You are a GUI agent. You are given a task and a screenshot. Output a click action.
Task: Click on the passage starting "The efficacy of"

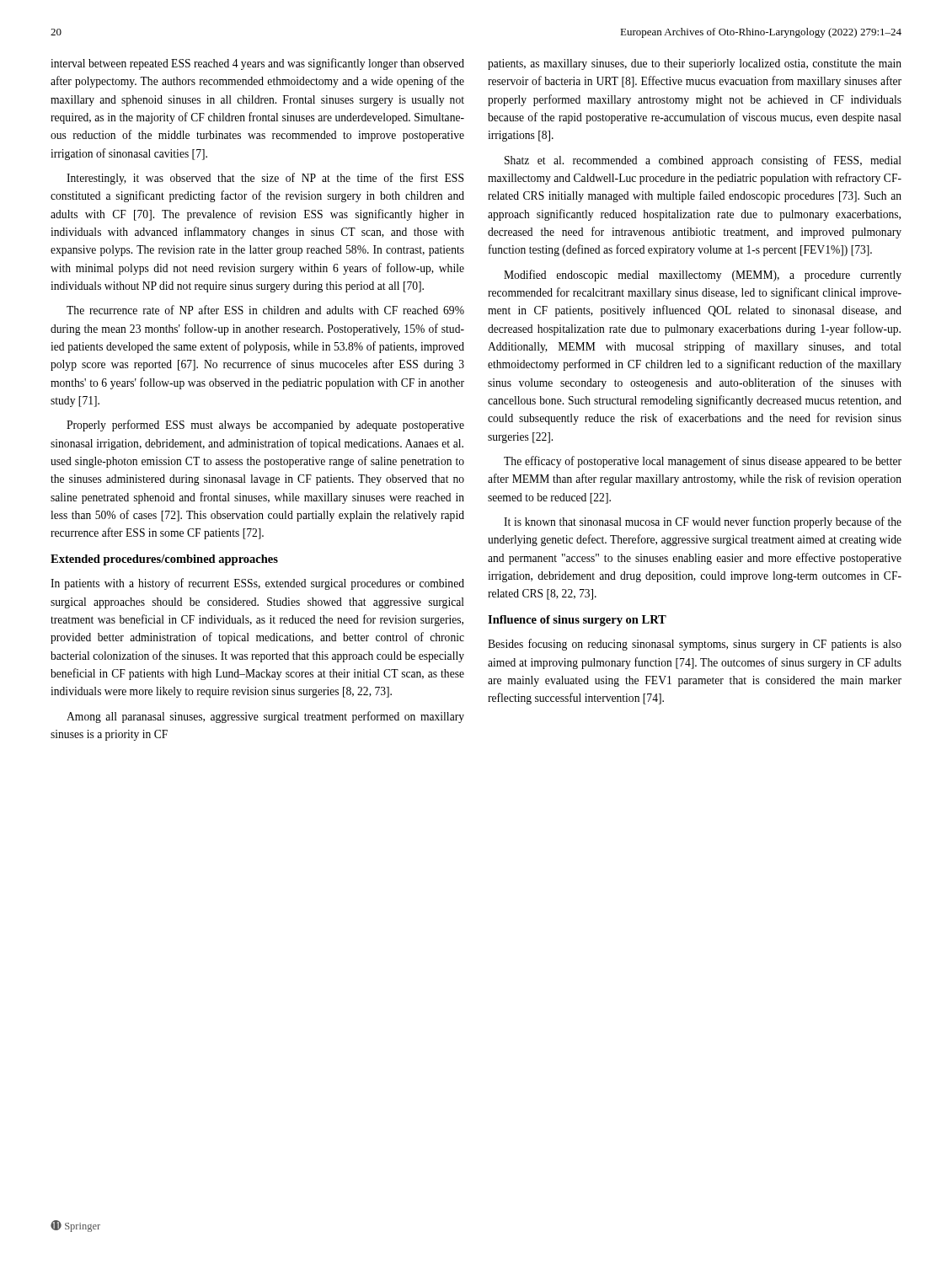click(x=695, y=479)
